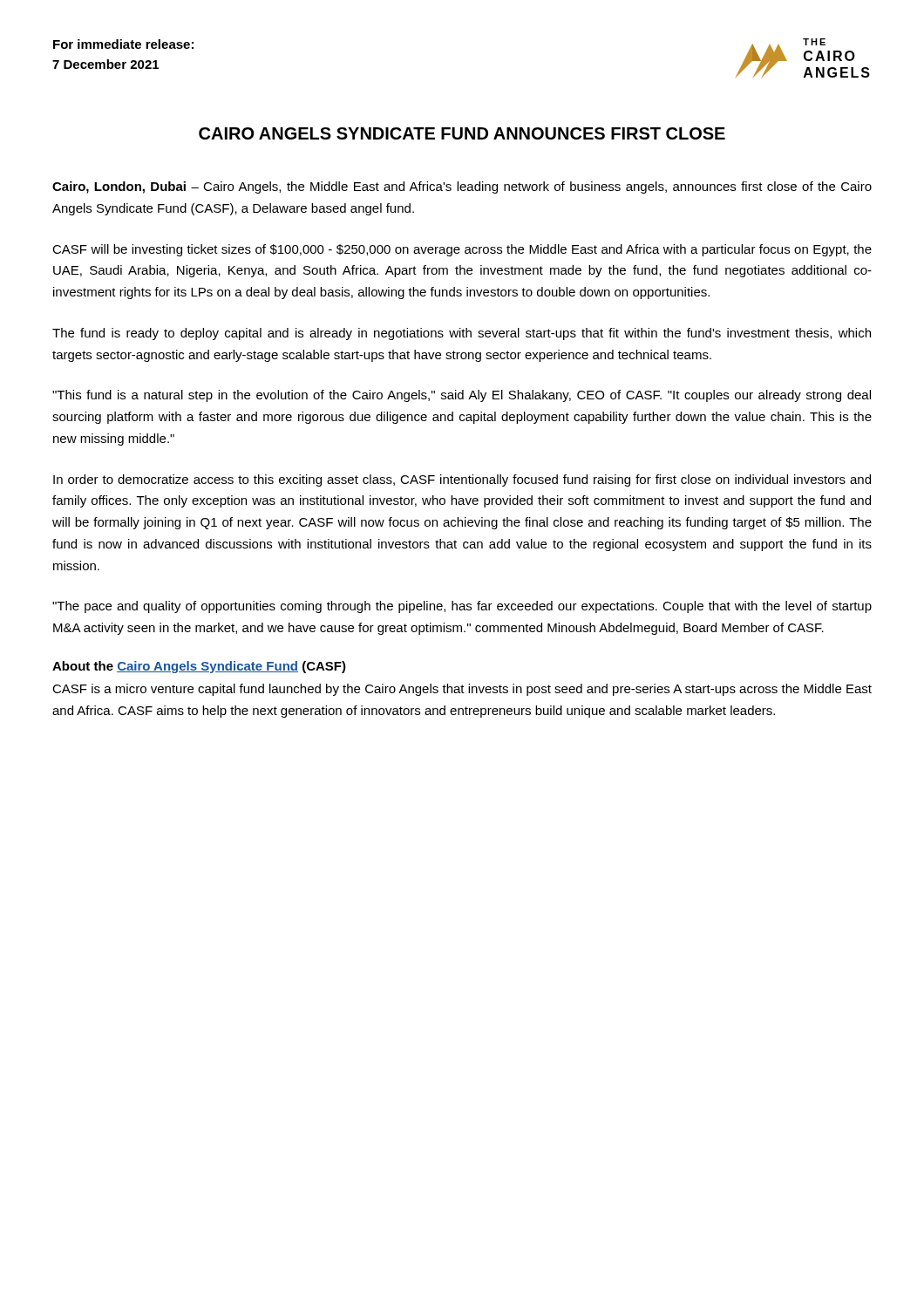The height and width of the screenshot is (1308, 924).
Task: Click the logo
Action: coord(803,59)
